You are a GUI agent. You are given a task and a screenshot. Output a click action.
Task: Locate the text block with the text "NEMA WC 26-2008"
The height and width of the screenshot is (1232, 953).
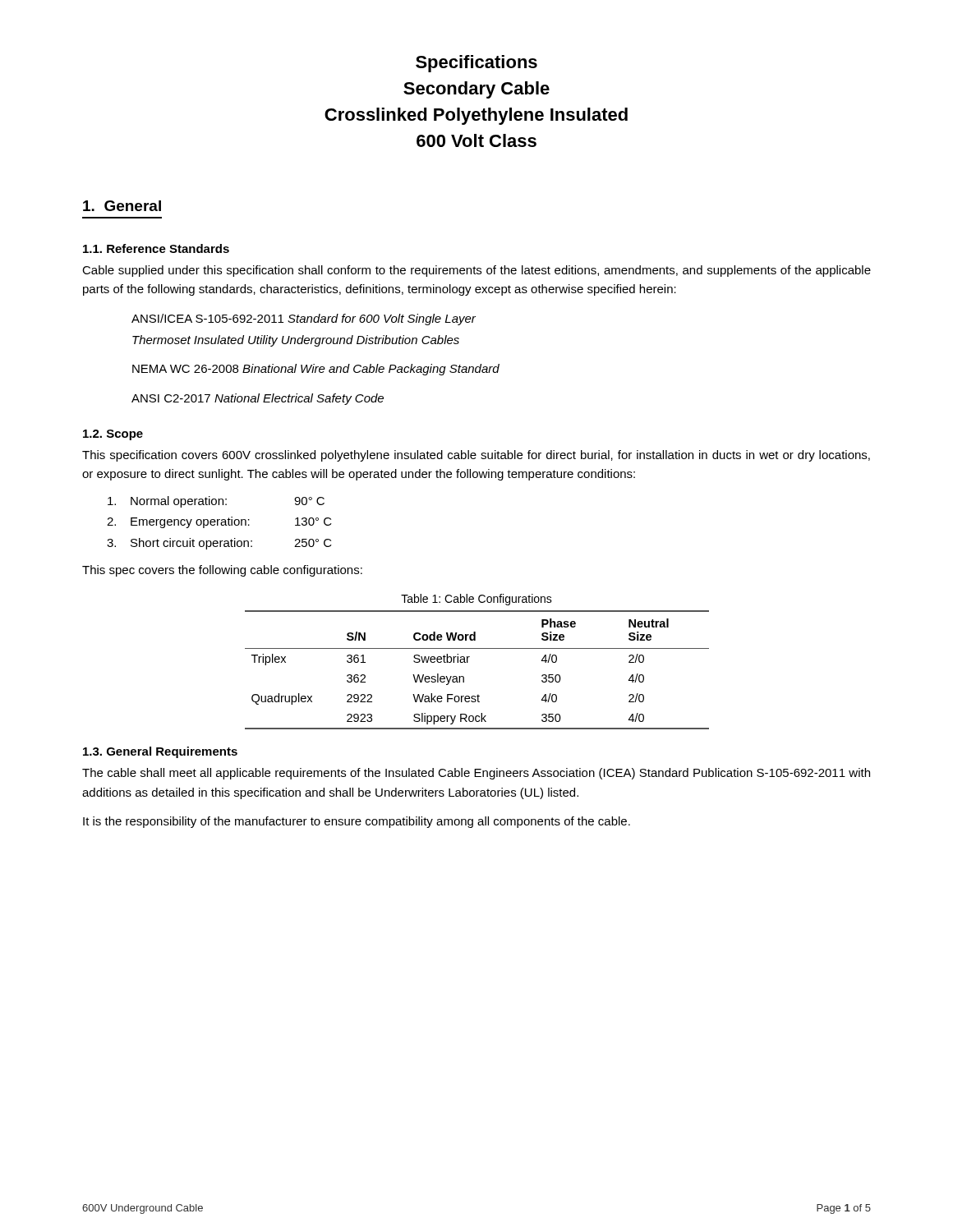315,368
